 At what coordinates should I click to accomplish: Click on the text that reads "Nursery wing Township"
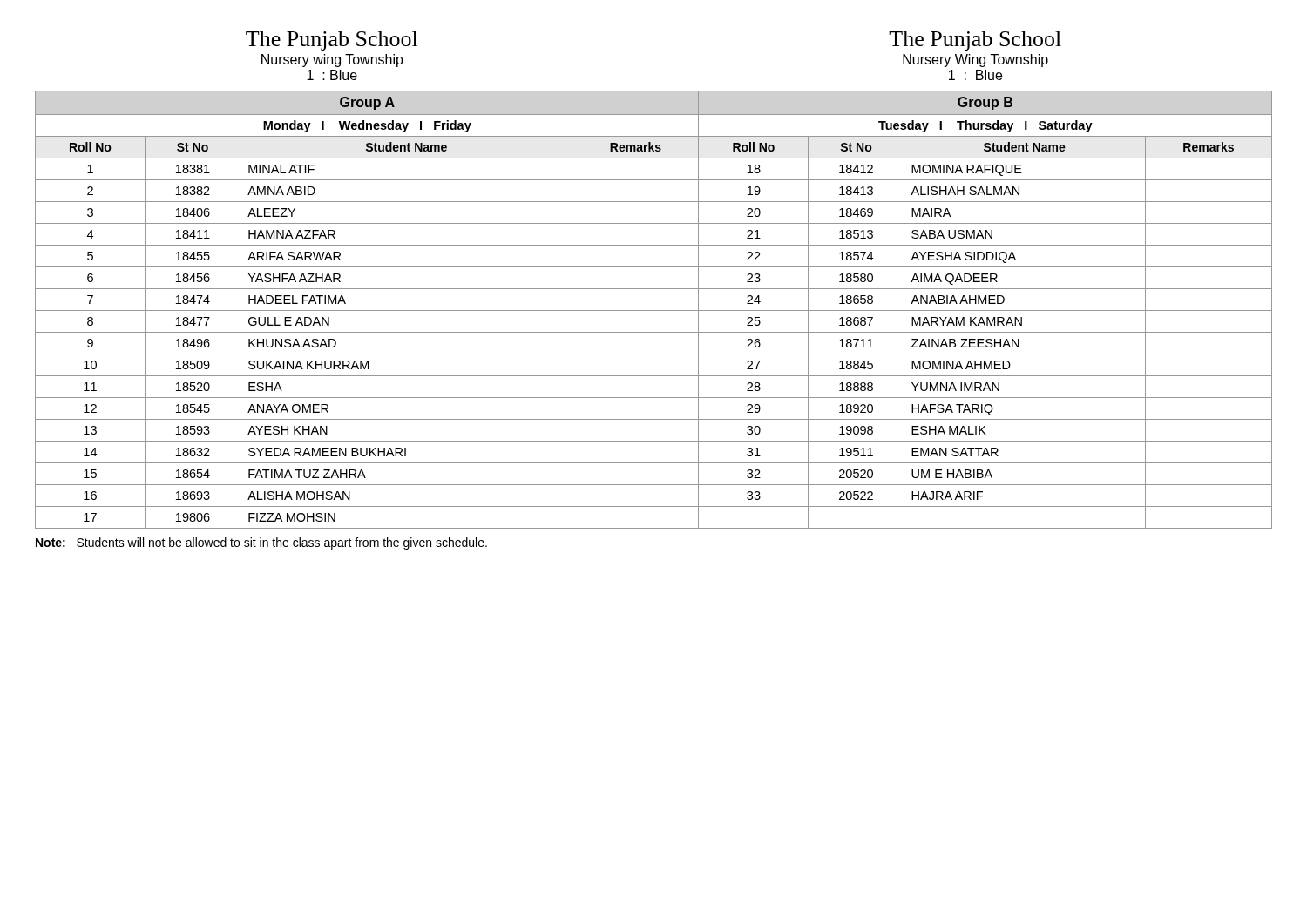[332, 60]
